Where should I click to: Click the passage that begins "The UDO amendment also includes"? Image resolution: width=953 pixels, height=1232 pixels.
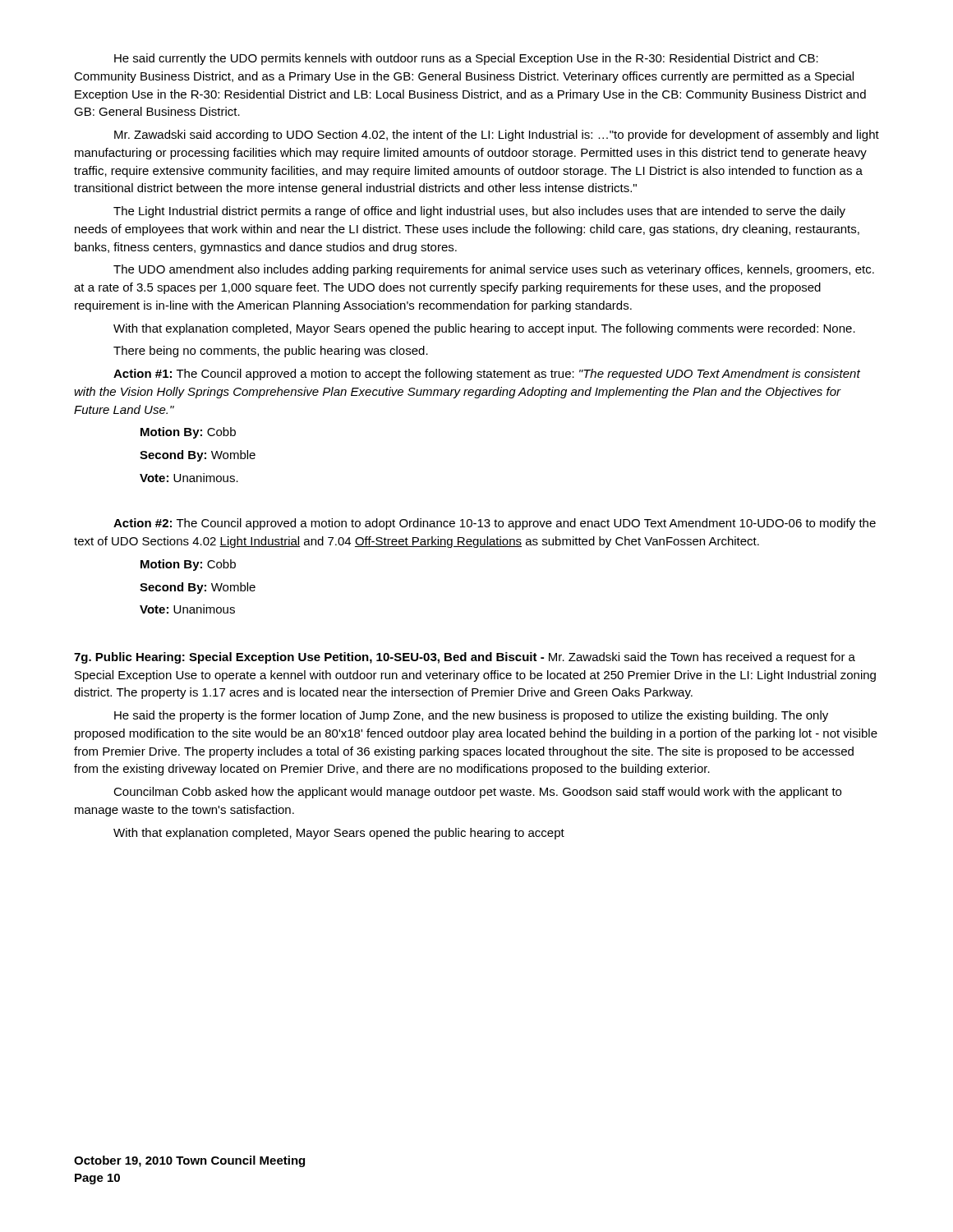(x=476, y=287)
